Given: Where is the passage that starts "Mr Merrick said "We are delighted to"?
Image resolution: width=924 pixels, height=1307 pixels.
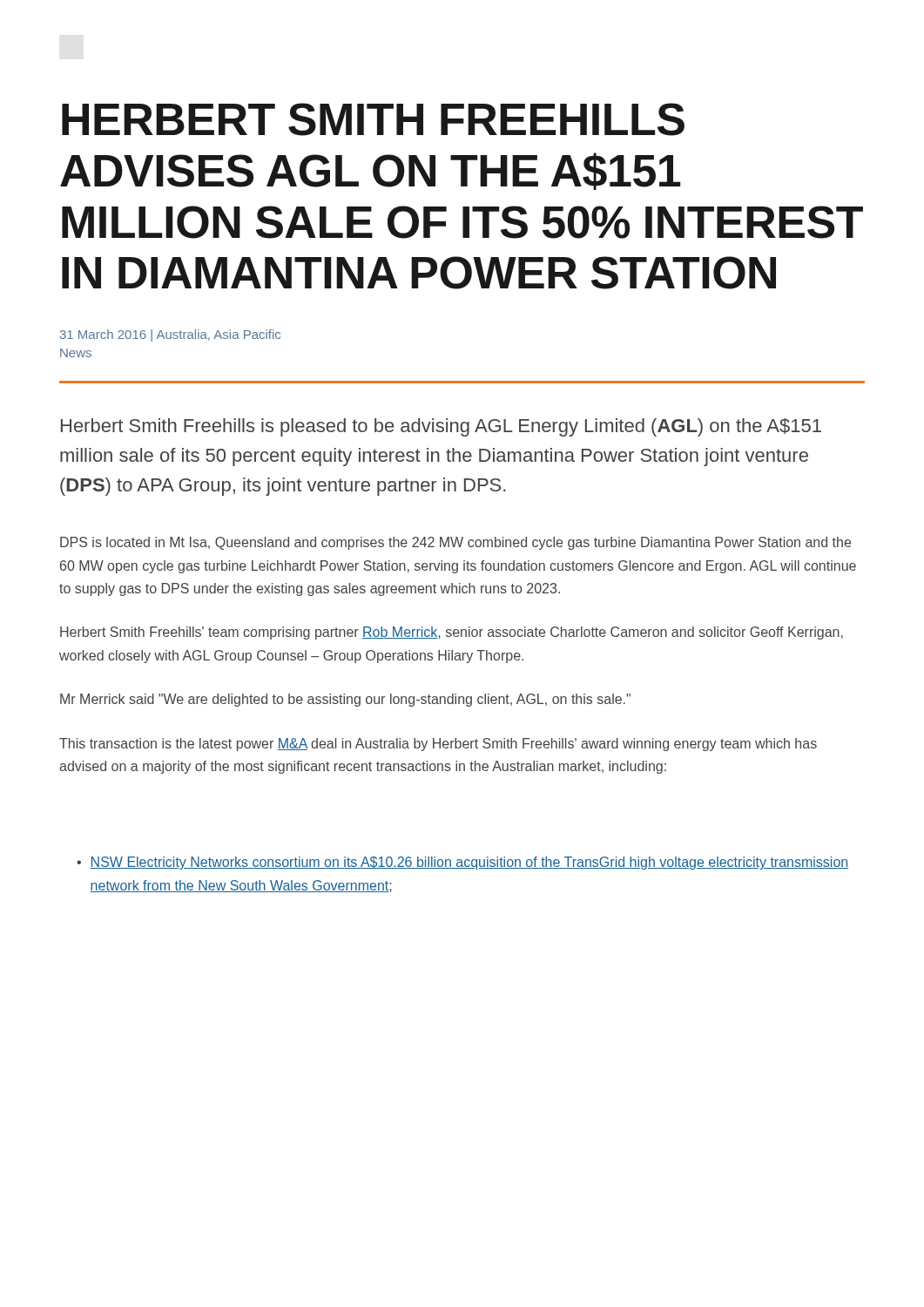Looking at the screenshot, I should 462,700.
